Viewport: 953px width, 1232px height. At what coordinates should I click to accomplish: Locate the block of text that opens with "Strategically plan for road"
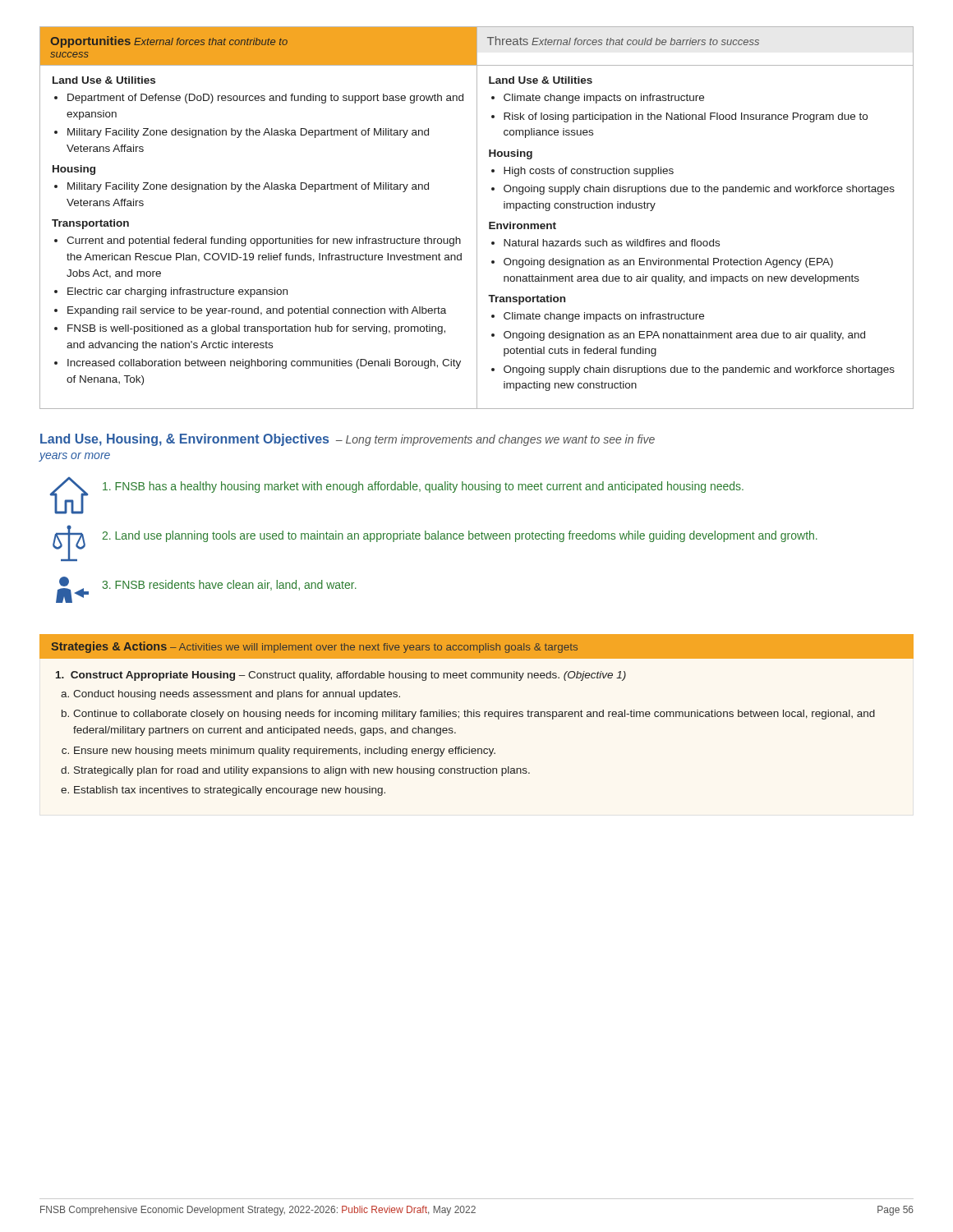coord(302,770)
